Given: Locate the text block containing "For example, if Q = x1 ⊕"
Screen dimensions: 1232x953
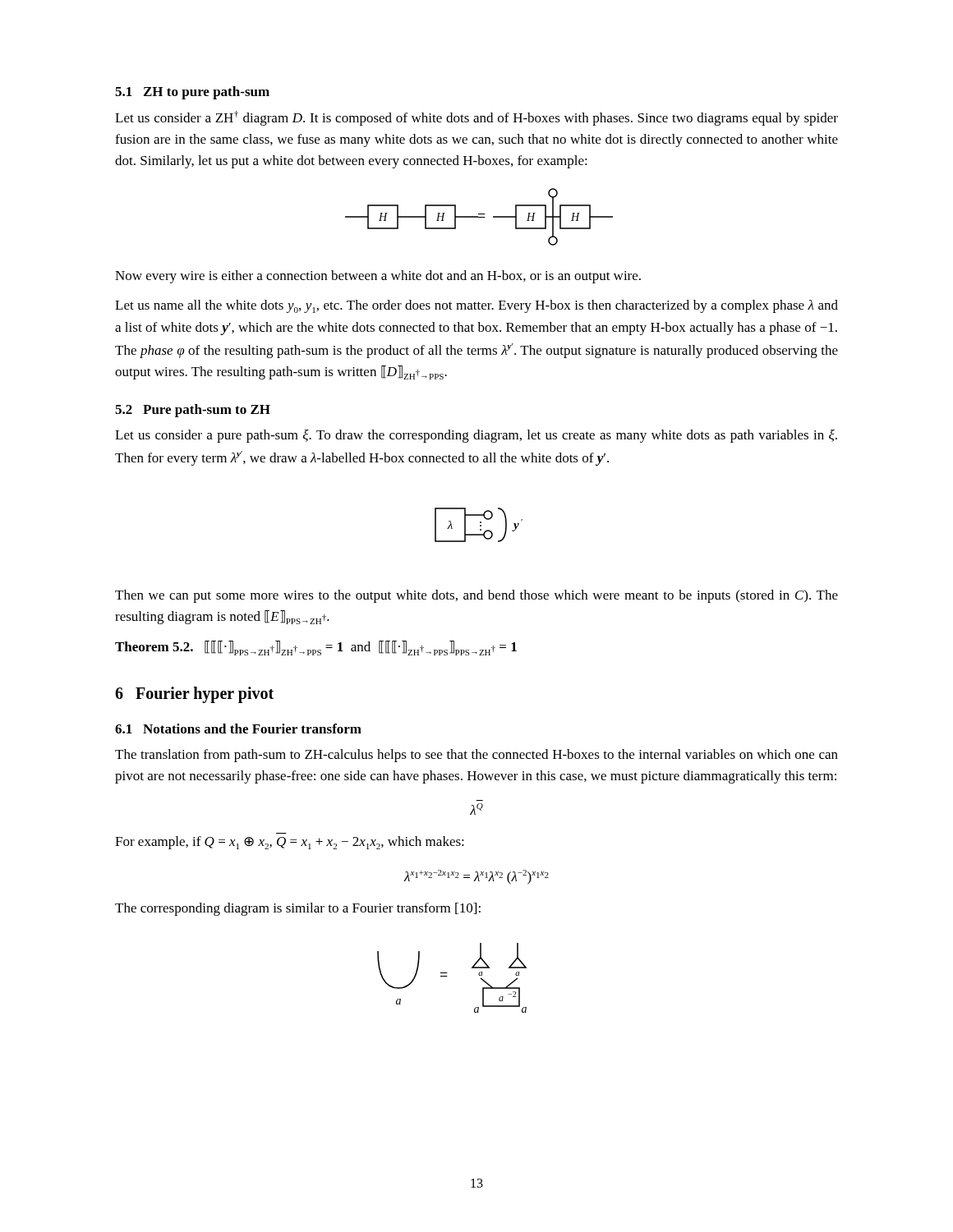Looking at the screenshot, I should point(290,843).
